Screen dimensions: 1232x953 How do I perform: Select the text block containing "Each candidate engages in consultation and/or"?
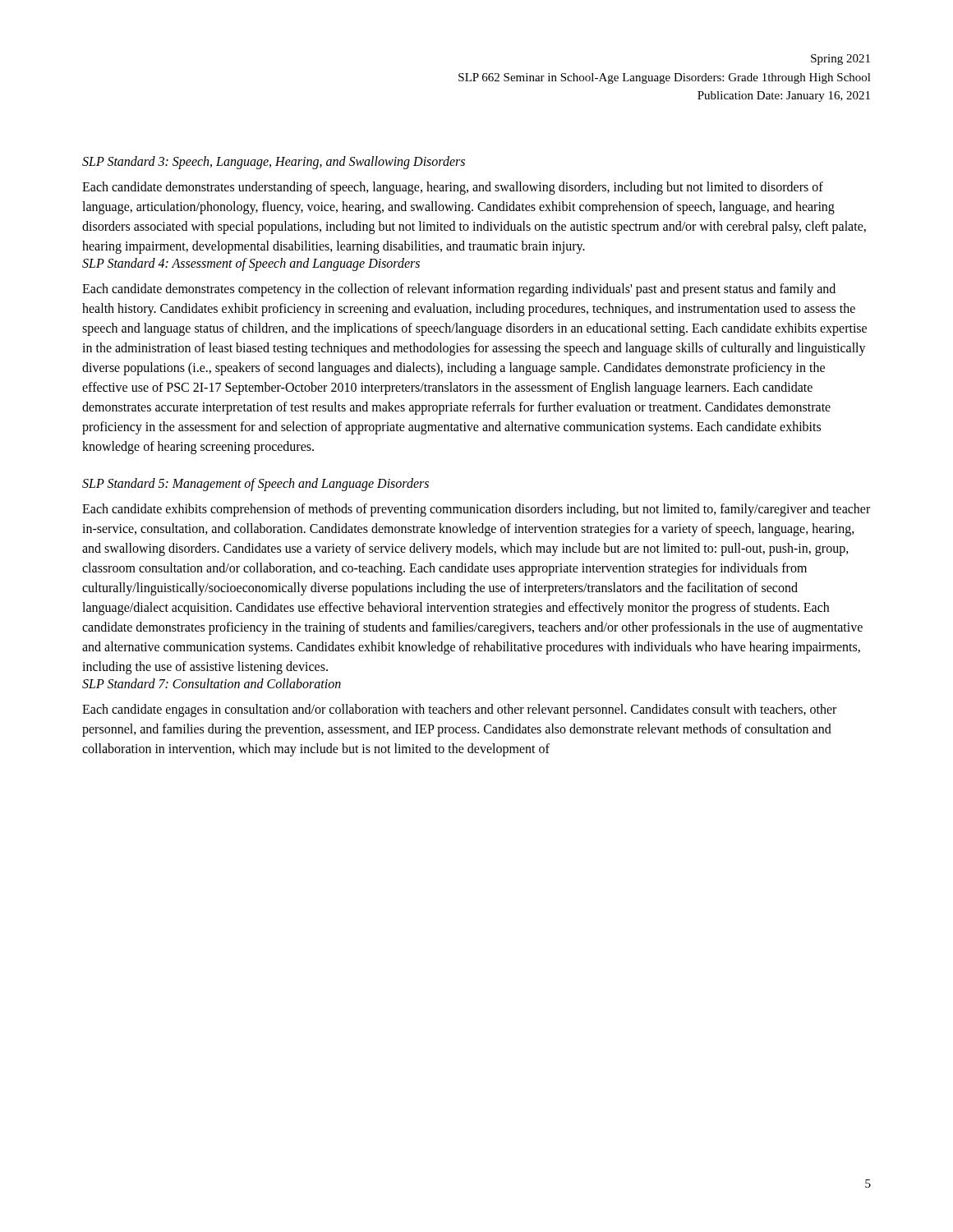[459, 729]
